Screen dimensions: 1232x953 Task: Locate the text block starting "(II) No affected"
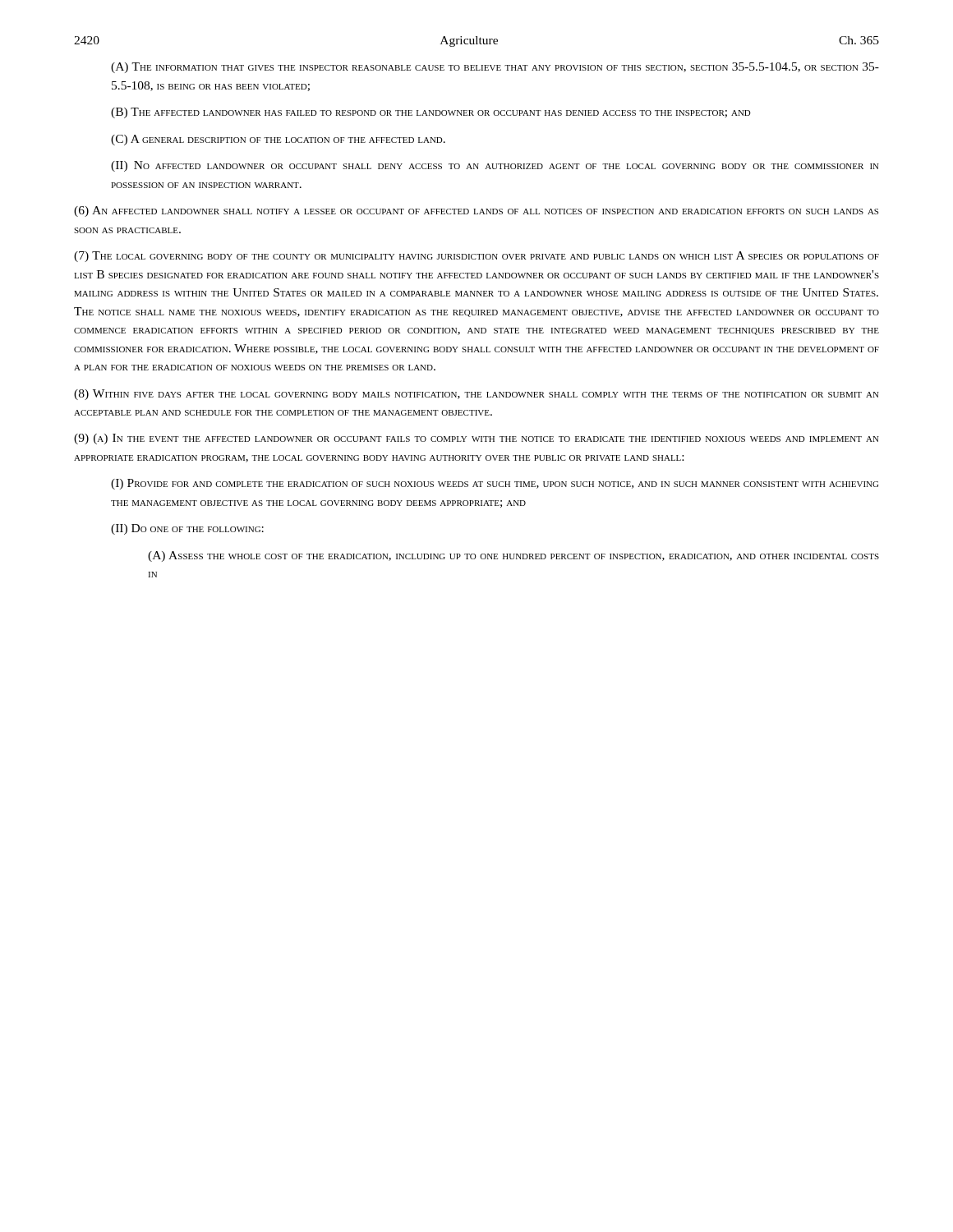point(495,174)
